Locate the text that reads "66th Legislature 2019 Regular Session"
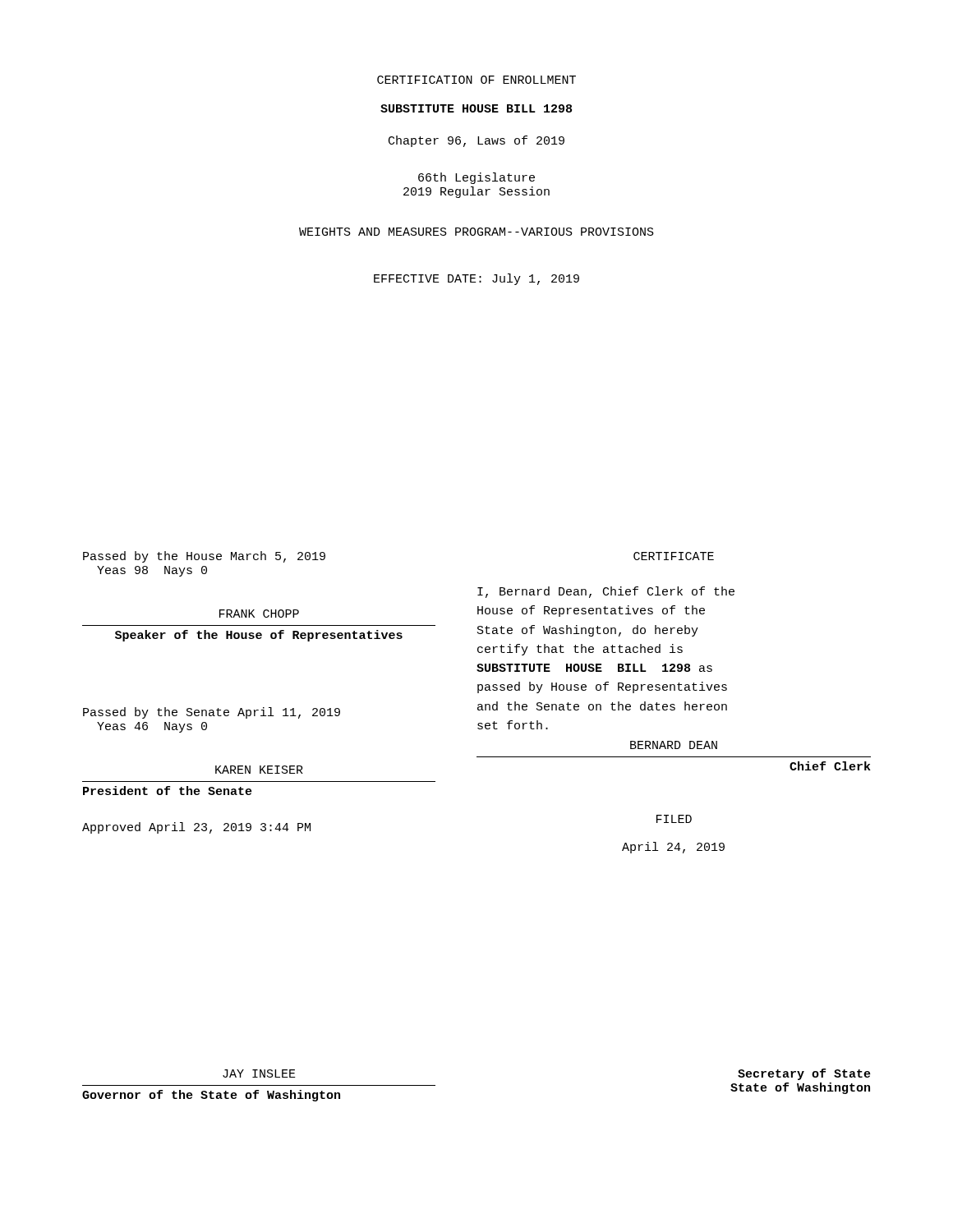 pos(476,186)
